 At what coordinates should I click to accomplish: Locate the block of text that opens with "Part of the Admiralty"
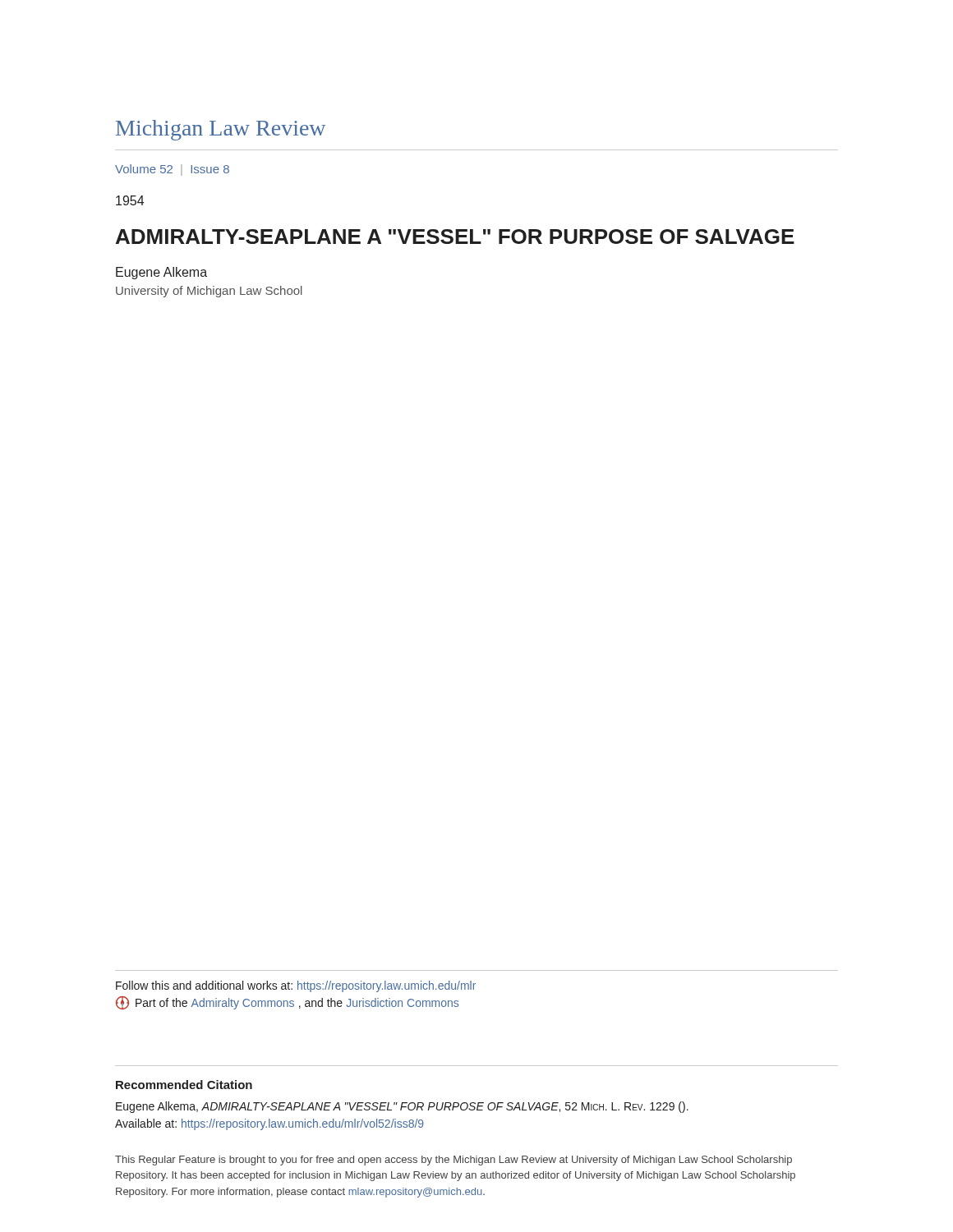point(287,1003)
